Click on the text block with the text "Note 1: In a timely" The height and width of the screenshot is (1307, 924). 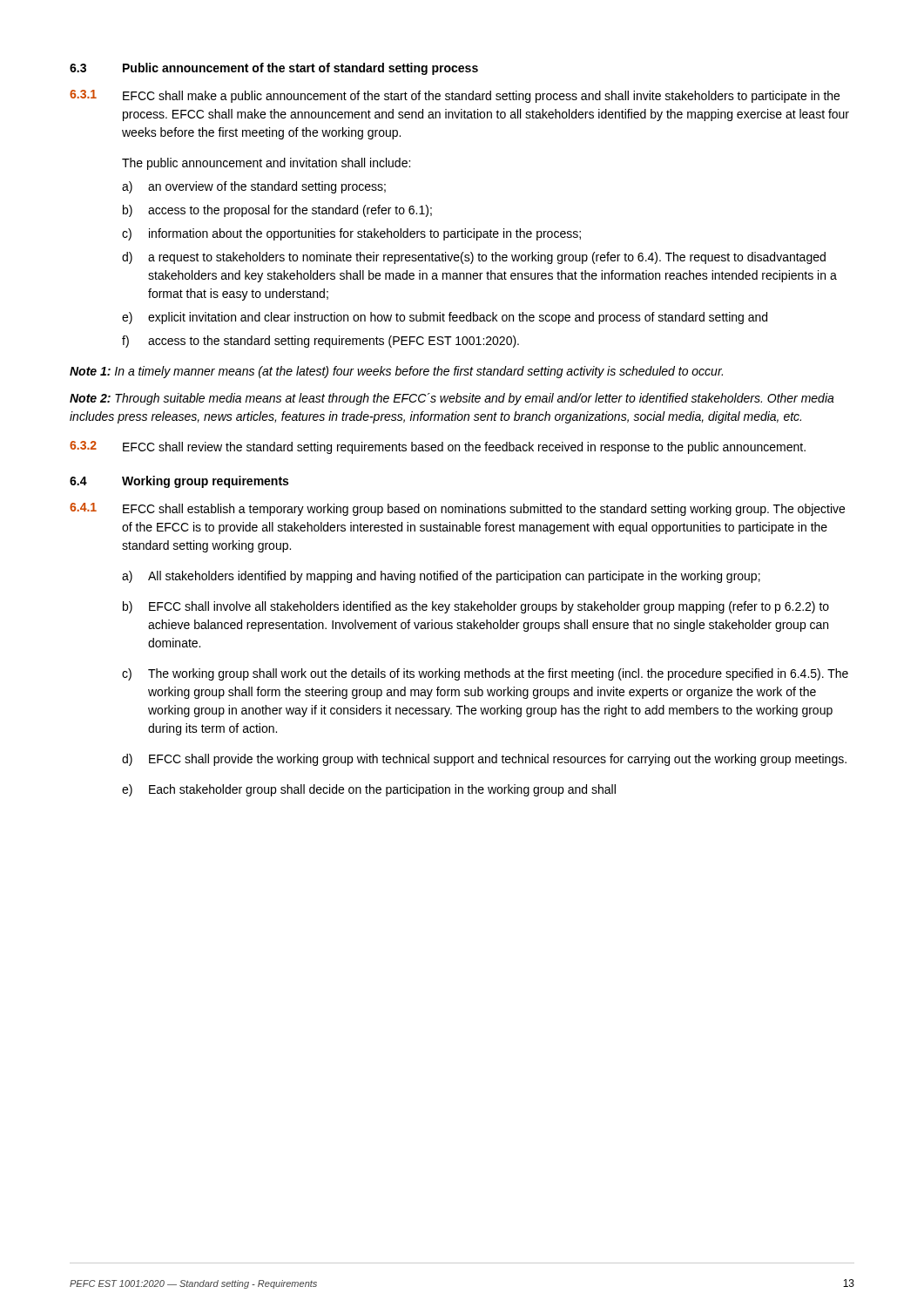pos(397,371)
